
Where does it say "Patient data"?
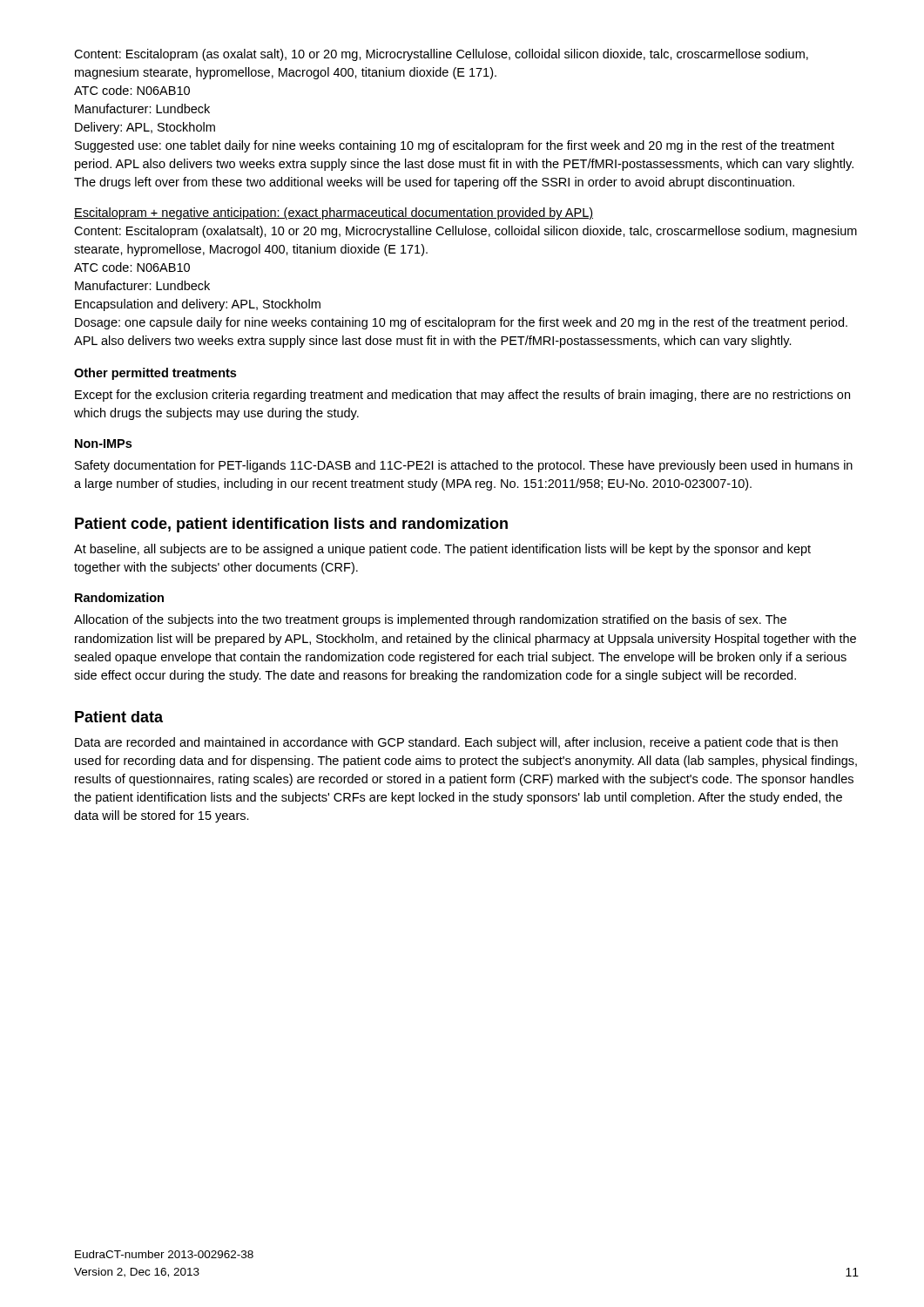[118, 717]
